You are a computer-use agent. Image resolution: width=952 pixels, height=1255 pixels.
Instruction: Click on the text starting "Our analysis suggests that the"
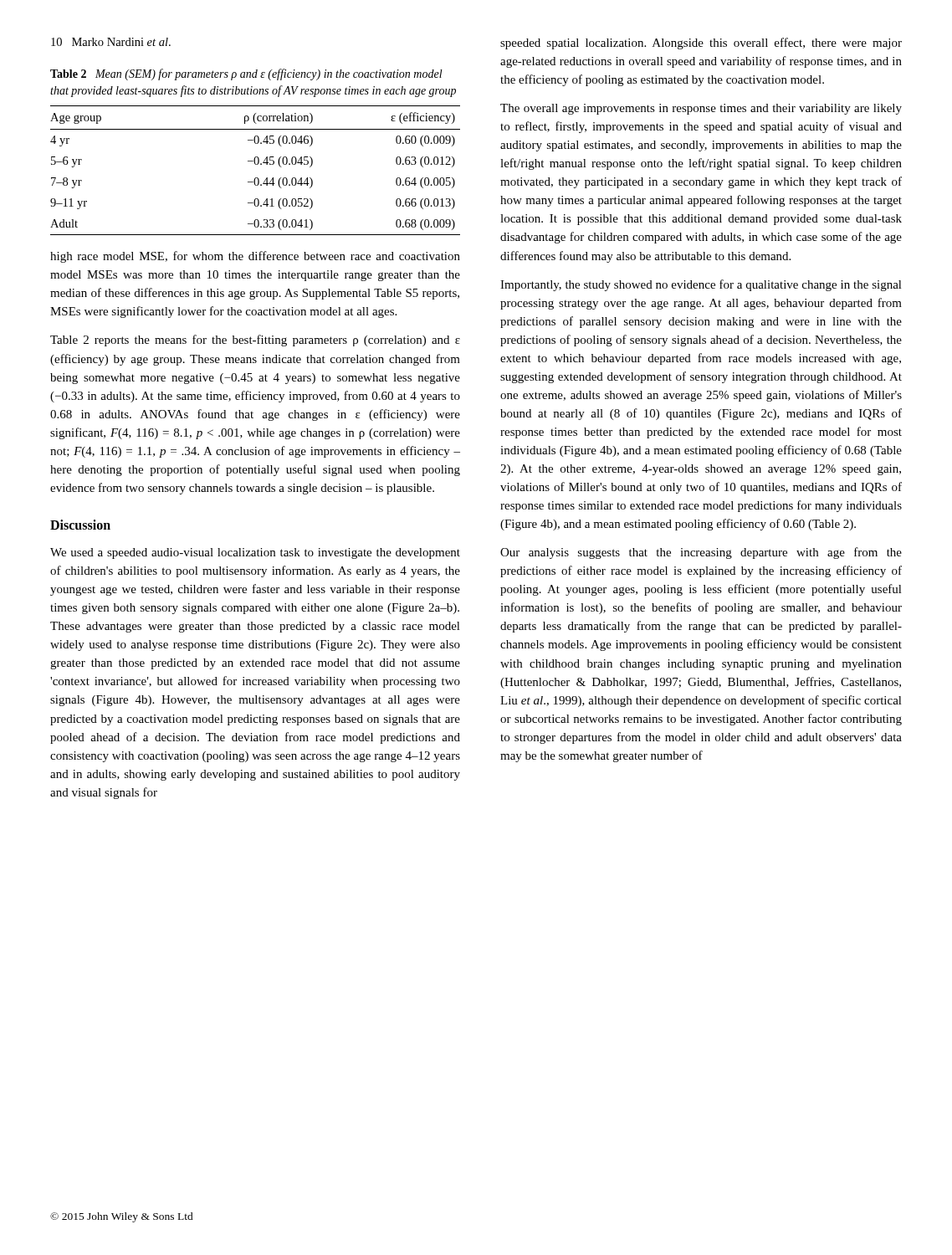[701, 654]
